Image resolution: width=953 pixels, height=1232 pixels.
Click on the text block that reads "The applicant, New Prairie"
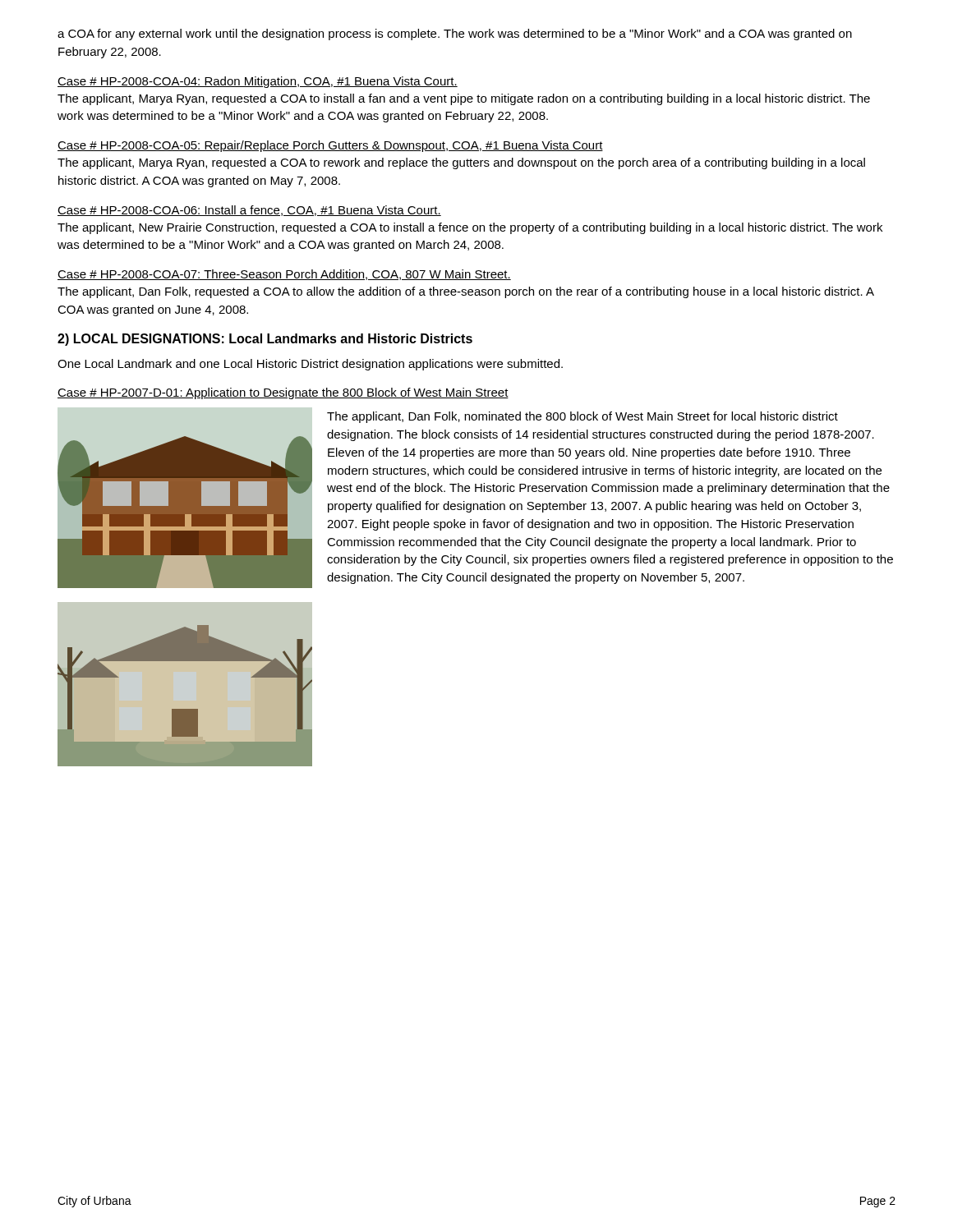coord(470,236)
